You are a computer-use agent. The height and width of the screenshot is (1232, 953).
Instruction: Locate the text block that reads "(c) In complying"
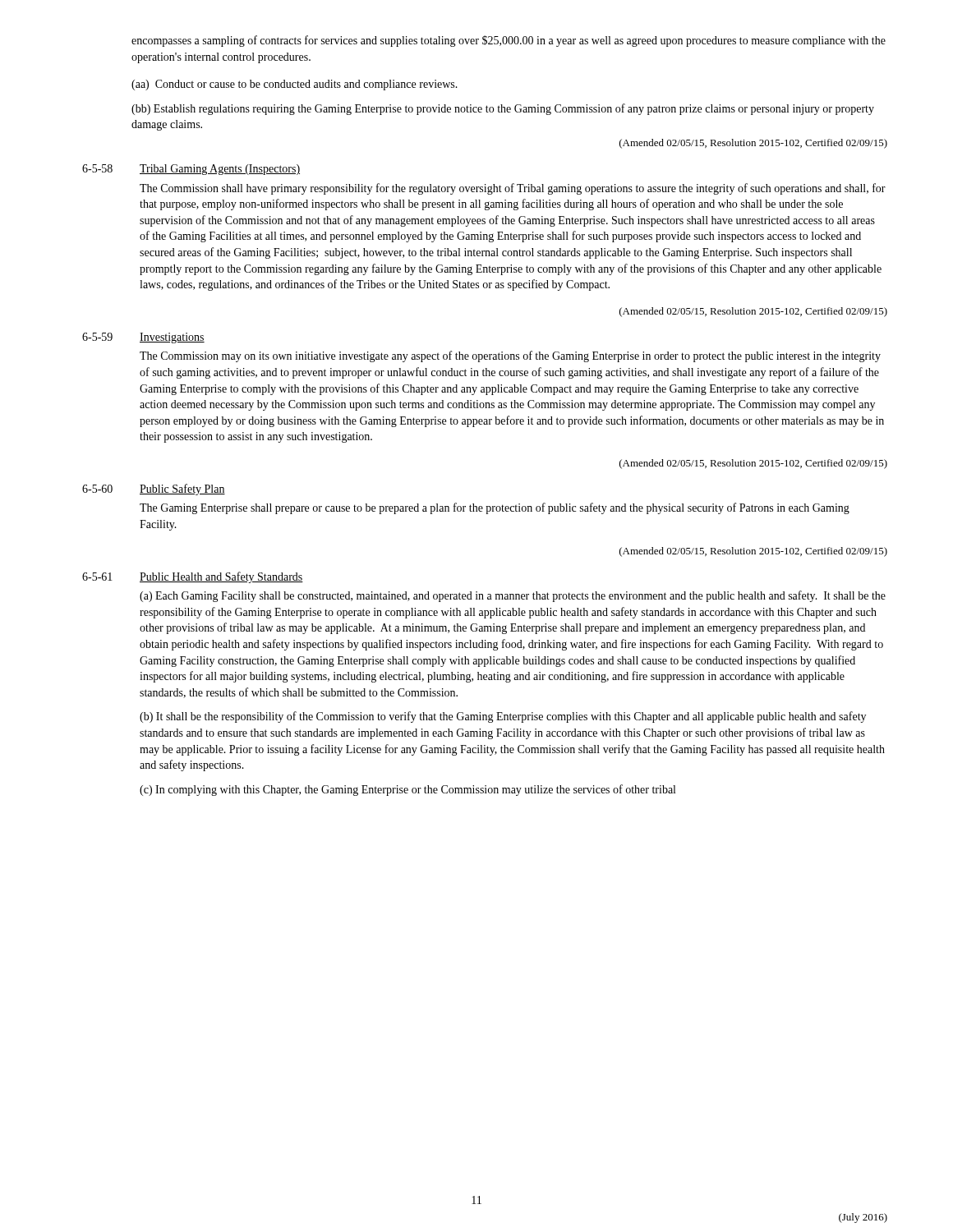click(408, 790)
